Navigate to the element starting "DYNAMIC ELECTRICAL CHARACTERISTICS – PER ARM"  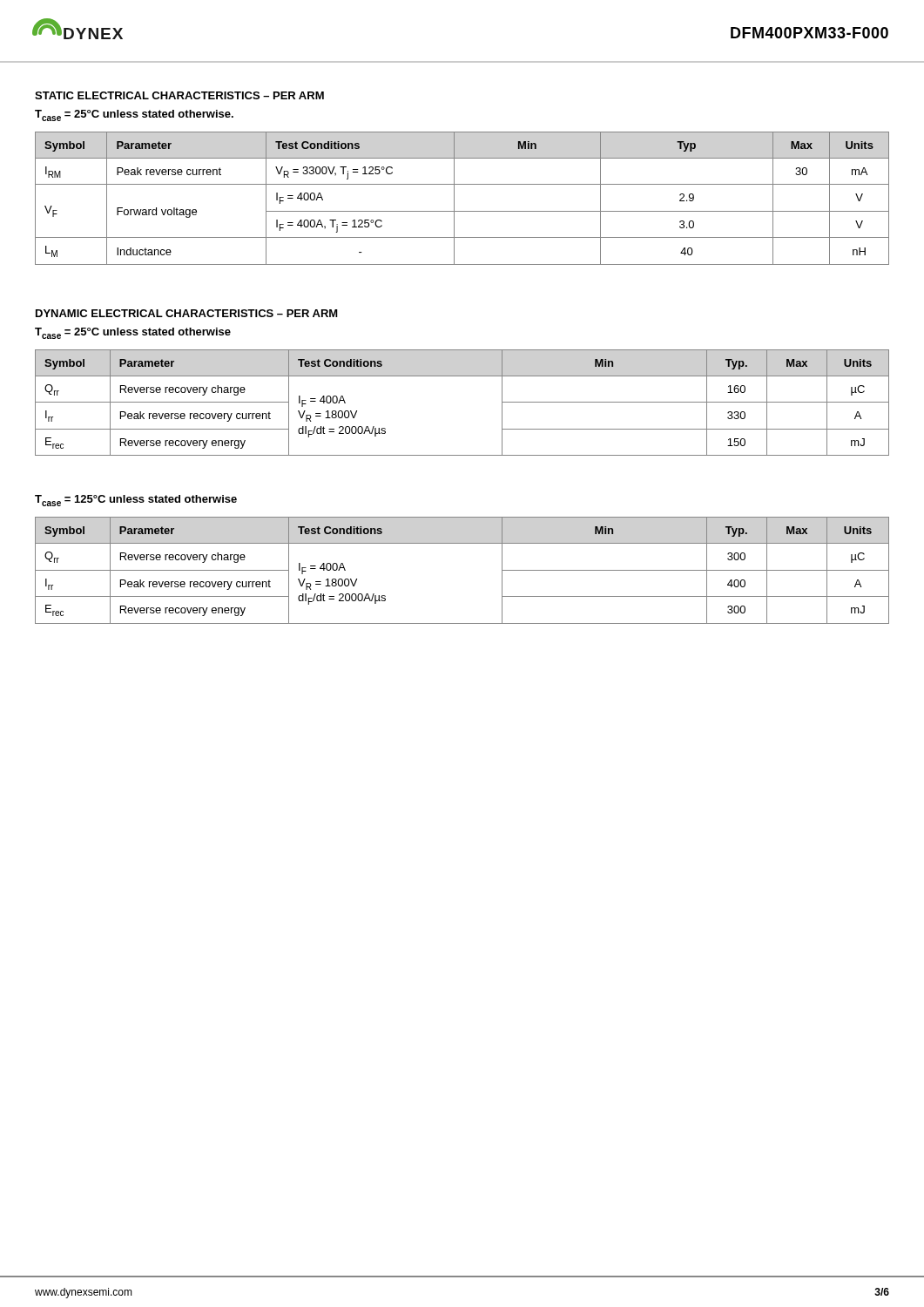pos(186,313)
